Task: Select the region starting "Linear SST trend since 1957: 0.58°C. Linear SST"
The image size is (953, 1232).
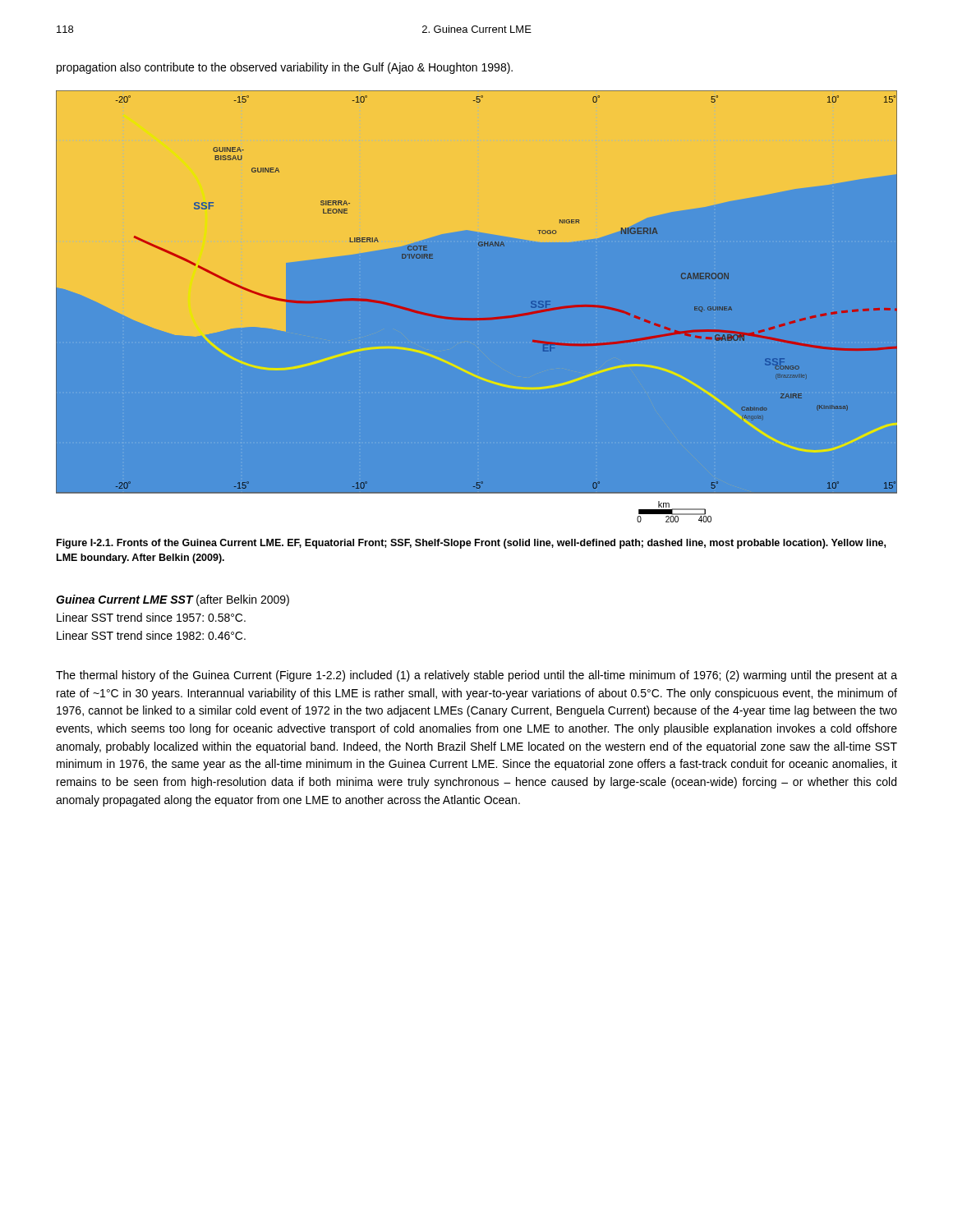Action: tap(151, 627)
